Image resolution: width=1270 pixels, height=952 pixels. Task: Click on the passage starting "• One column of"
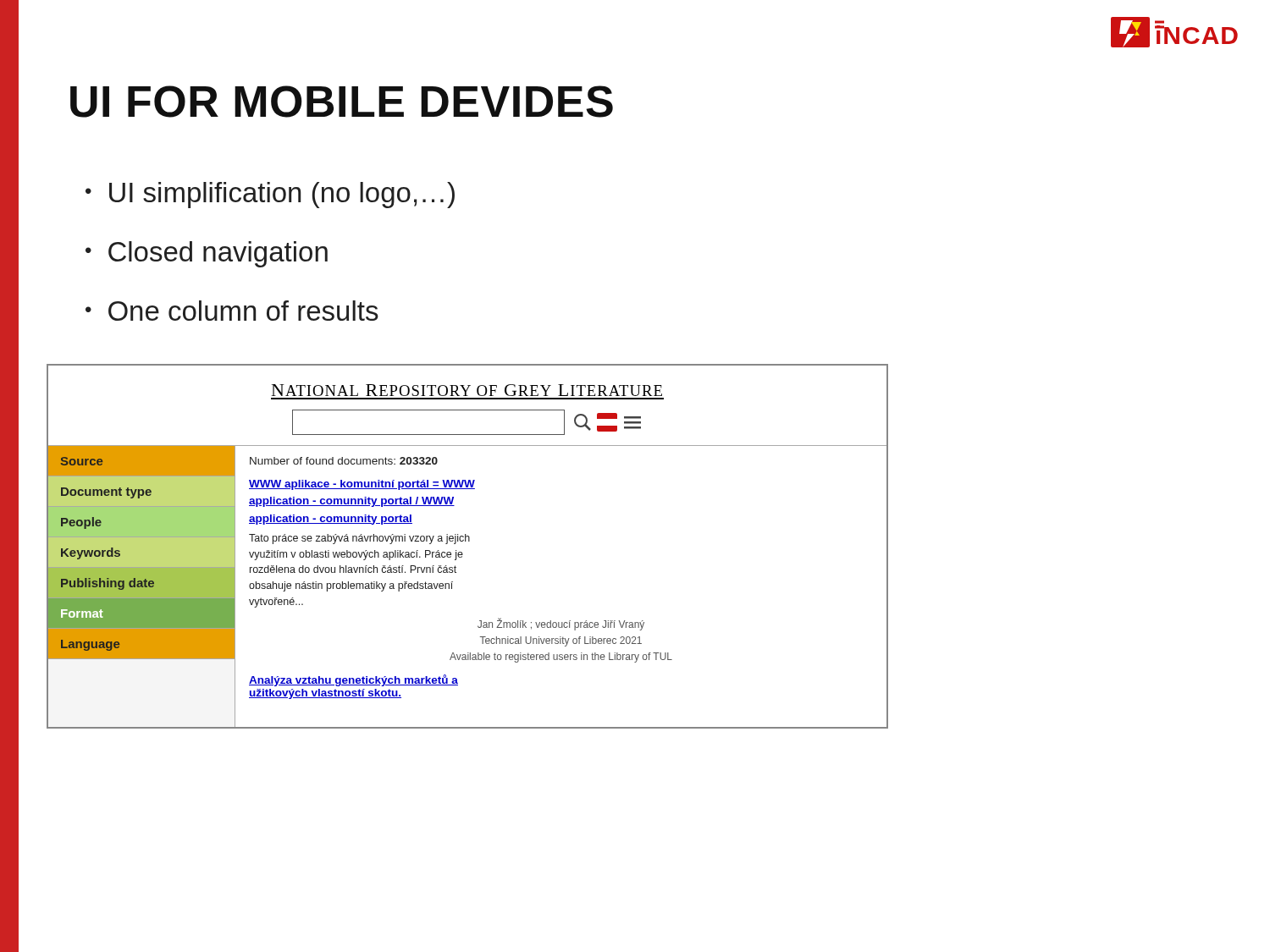(232, 311)
